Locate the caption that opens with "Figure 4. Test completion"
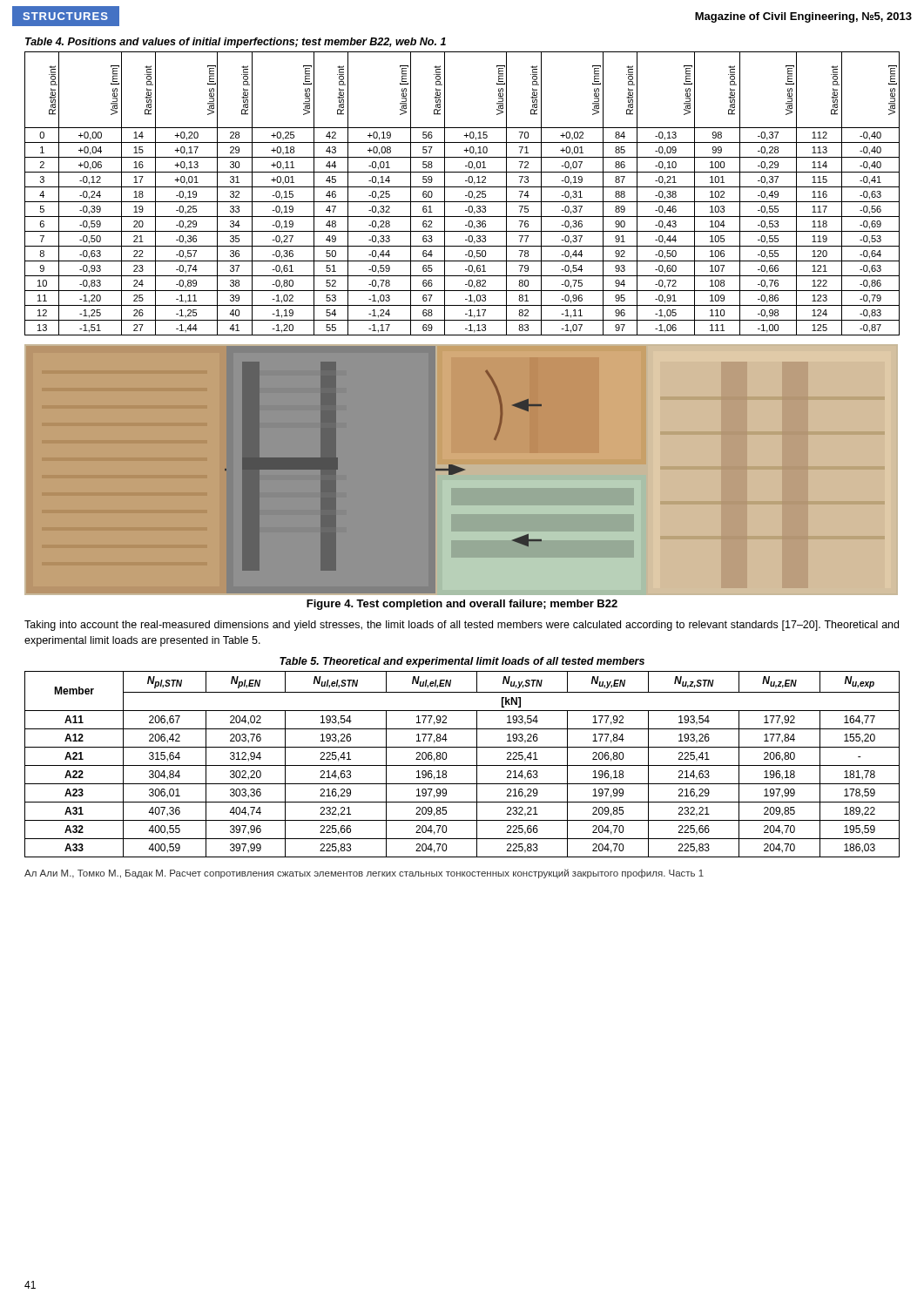The image size is (924, 1307). (462, 603)
